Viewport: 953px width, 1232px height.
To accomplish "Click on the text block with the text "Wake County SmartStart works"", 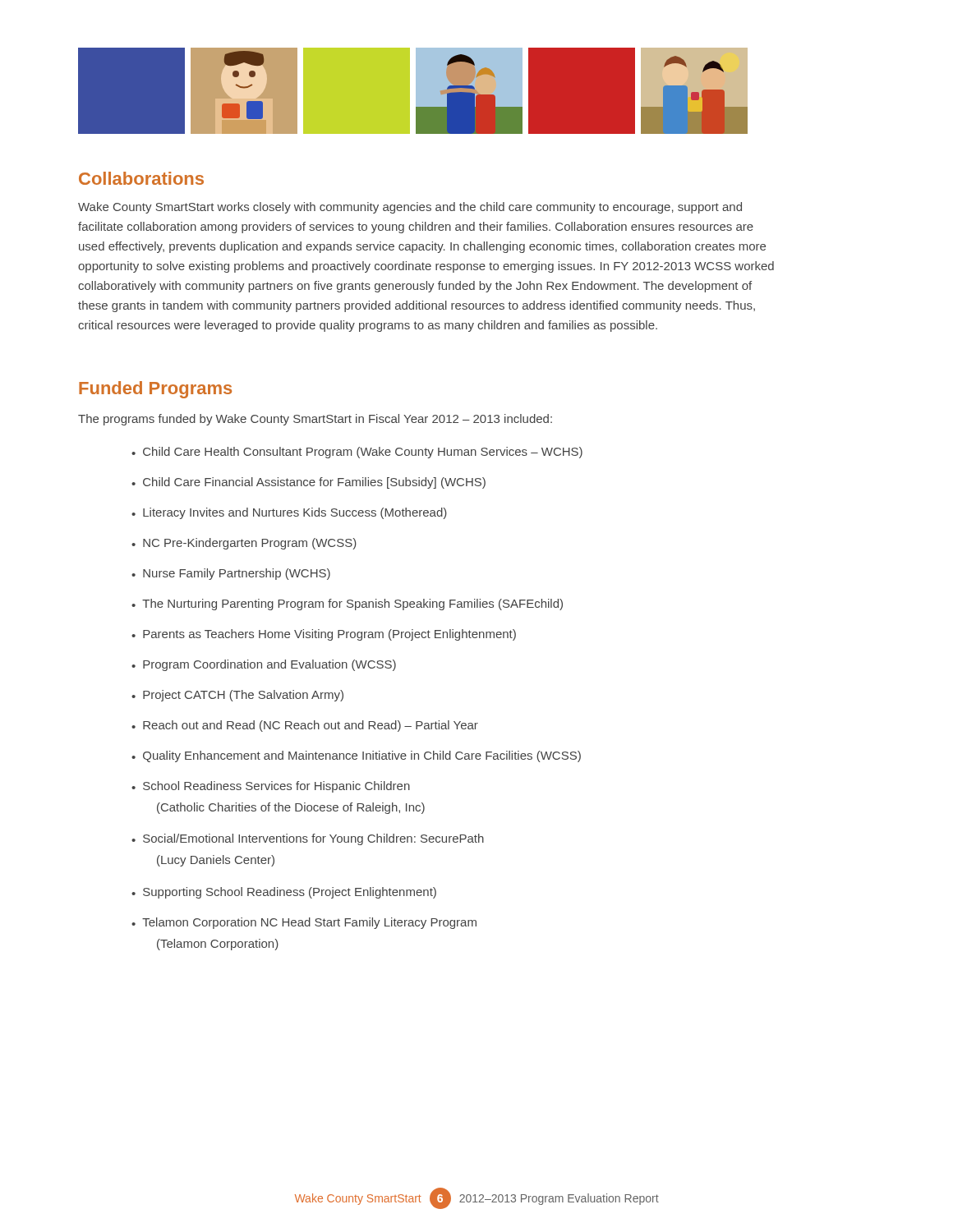I will (427, 266).
